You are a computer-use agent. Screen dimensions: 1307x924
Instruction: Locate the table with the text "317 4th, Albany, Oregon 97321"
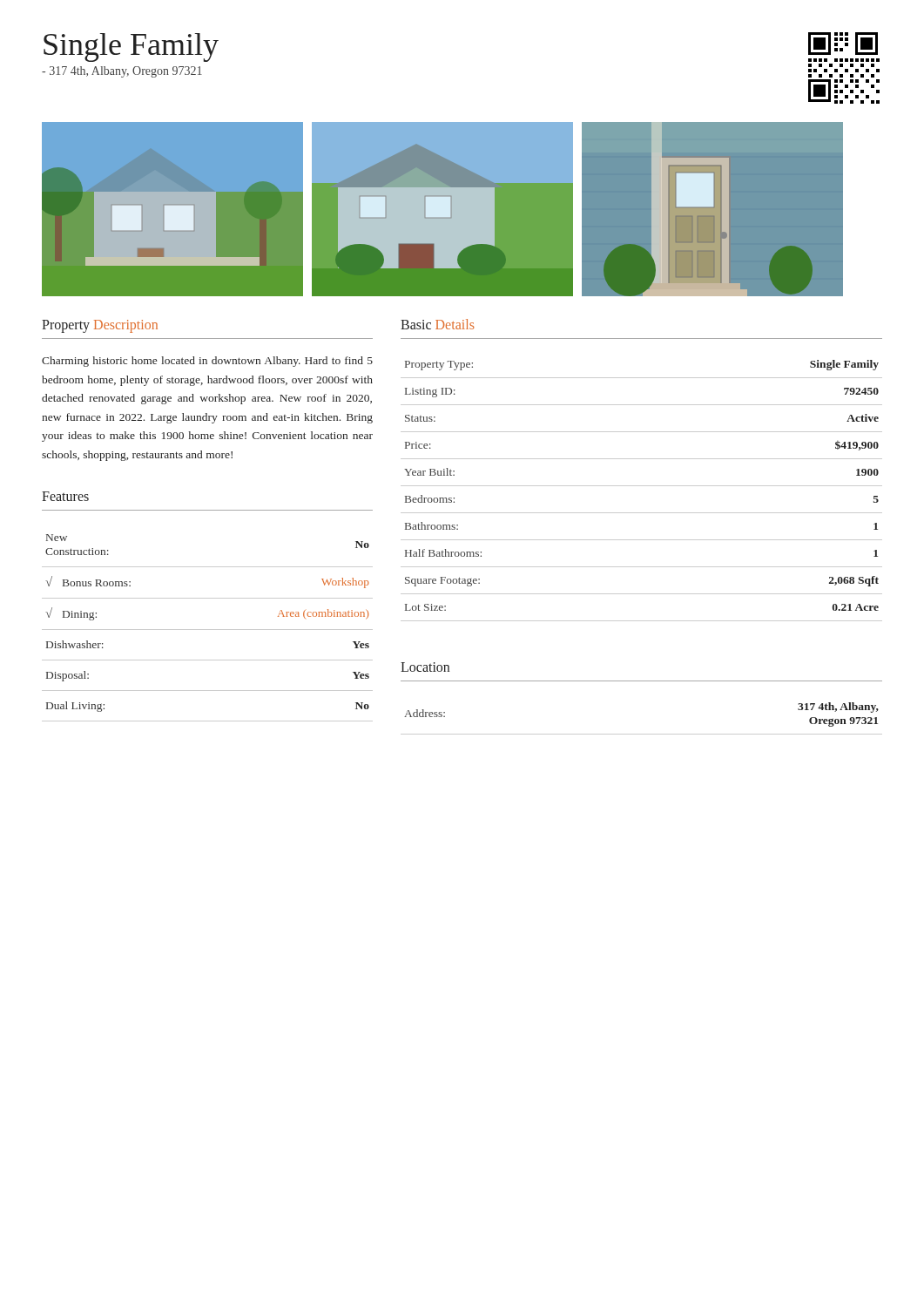coord(641,714)
